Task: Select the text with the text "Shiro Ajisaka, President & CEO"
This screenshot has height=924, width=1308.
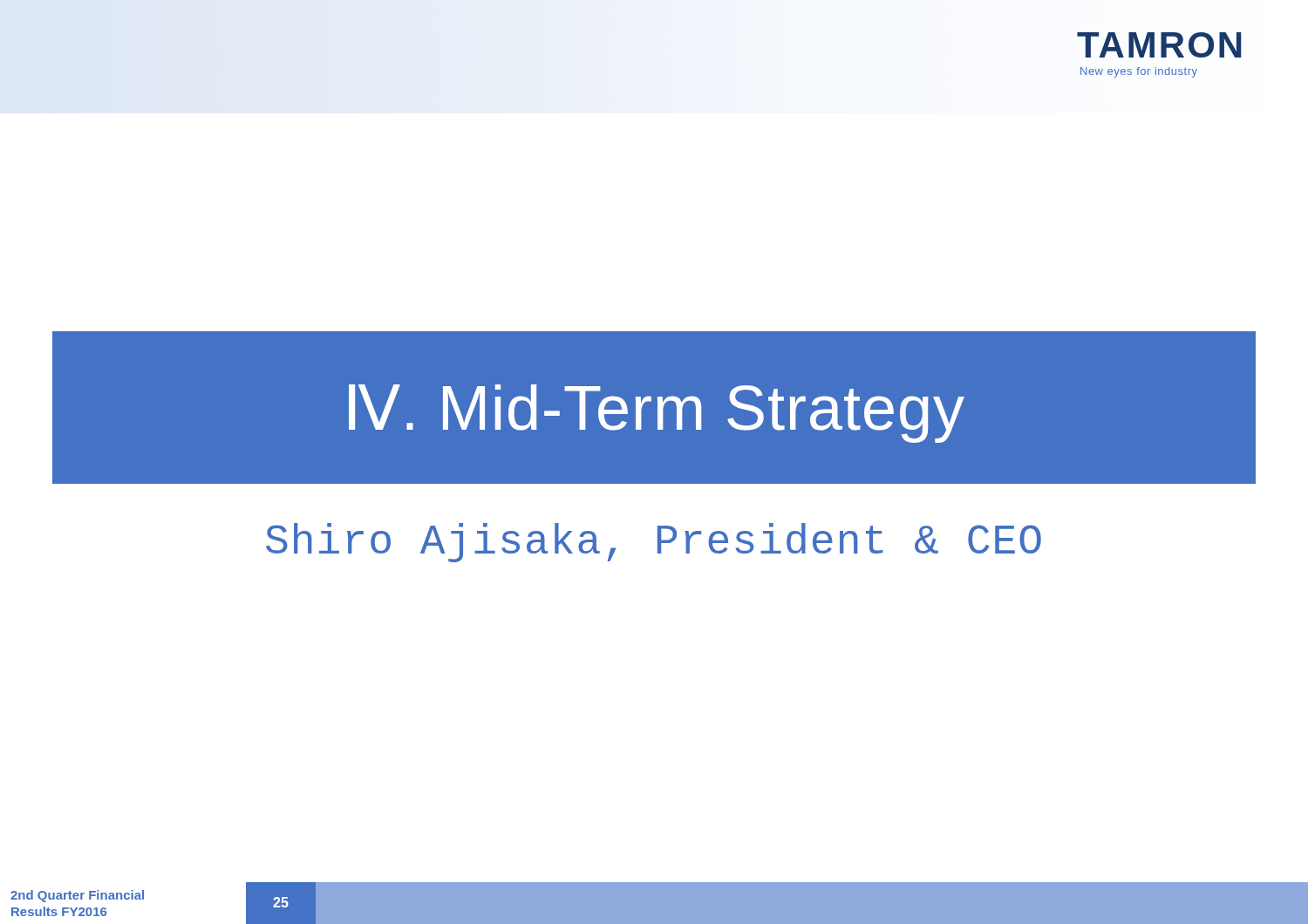Action: [654, 542]
